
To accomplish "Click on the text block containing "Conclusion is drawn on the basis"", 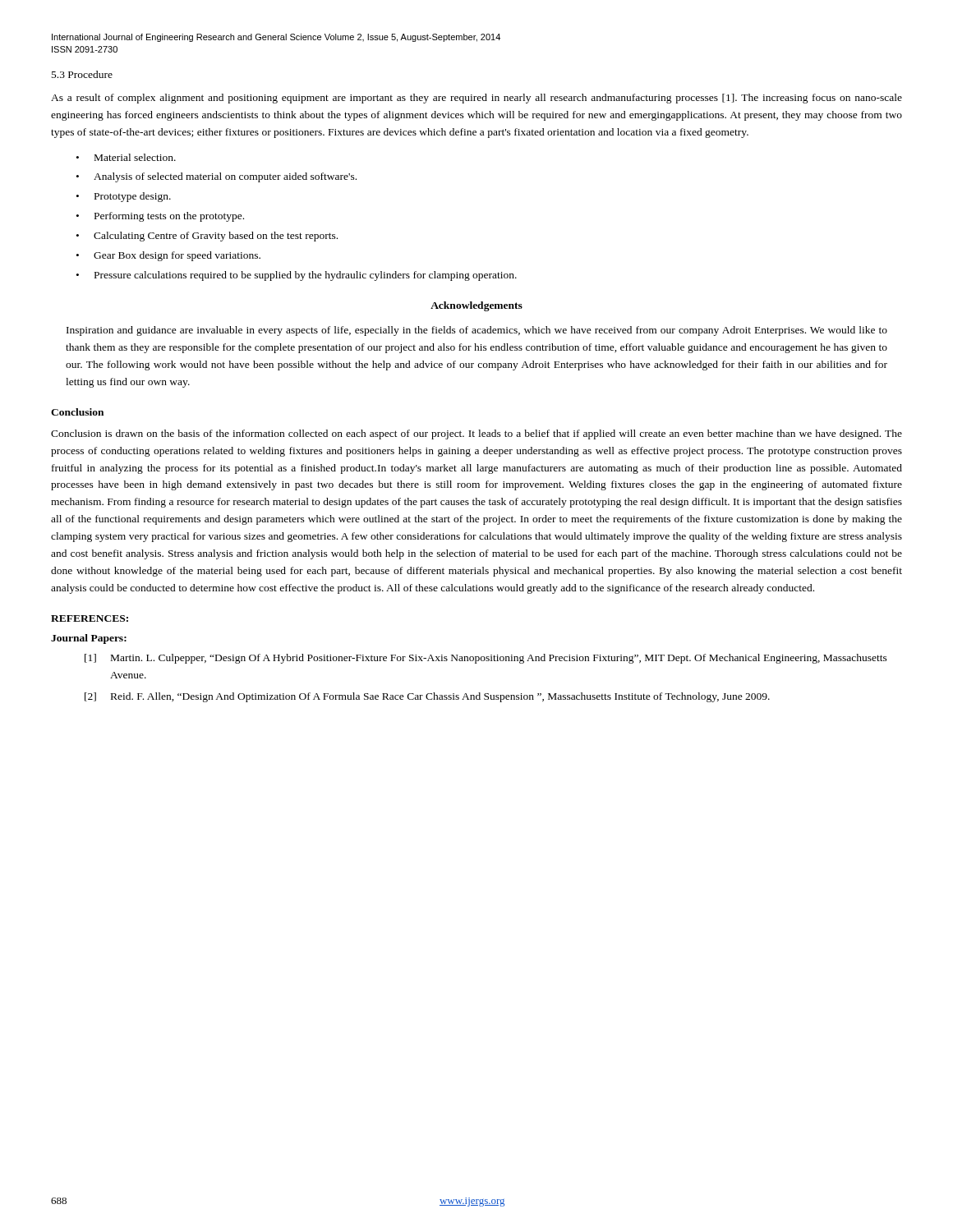I will coord(476,510).
